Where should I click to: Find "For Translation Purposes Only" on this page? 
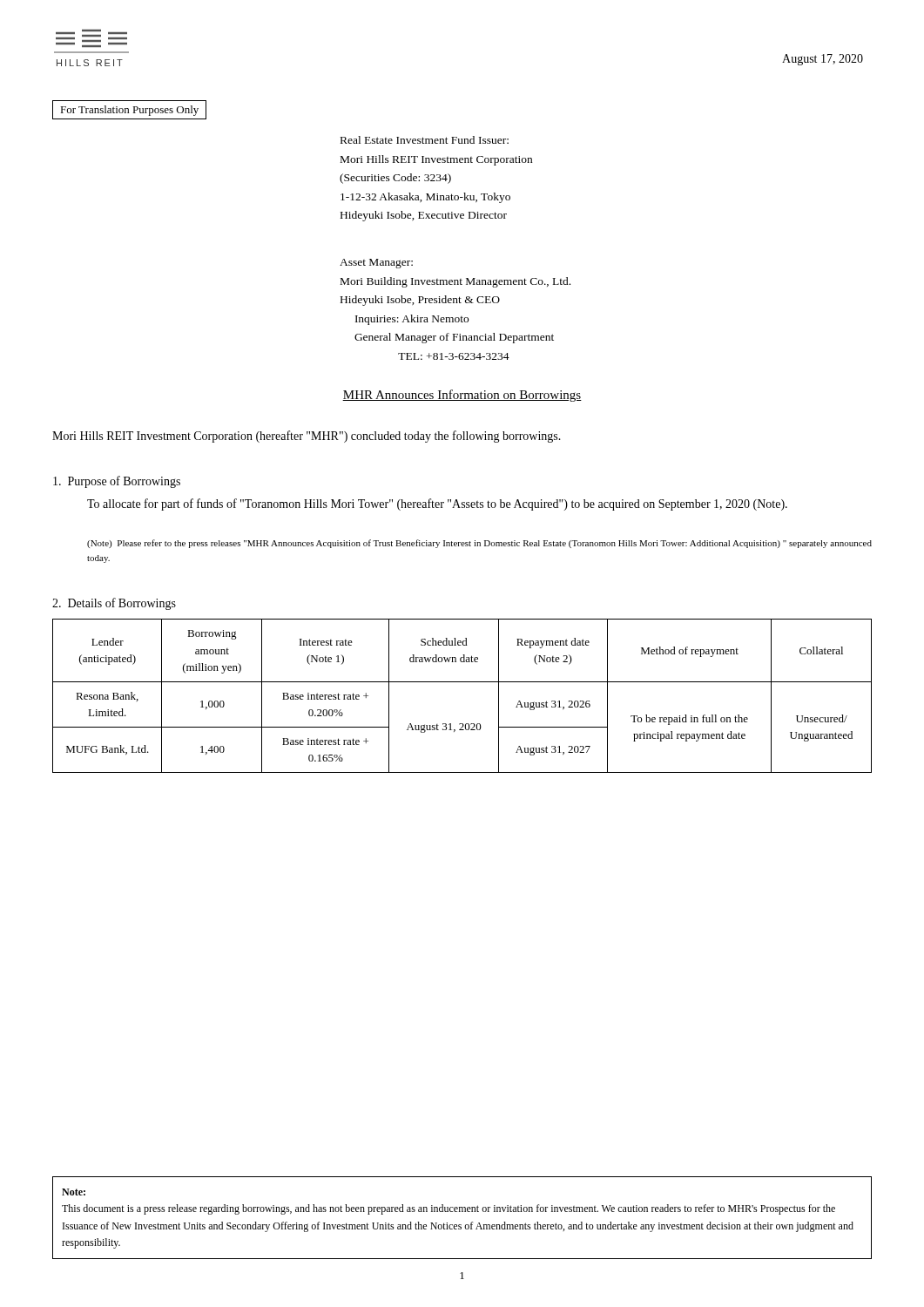click(x=129, y=109)
